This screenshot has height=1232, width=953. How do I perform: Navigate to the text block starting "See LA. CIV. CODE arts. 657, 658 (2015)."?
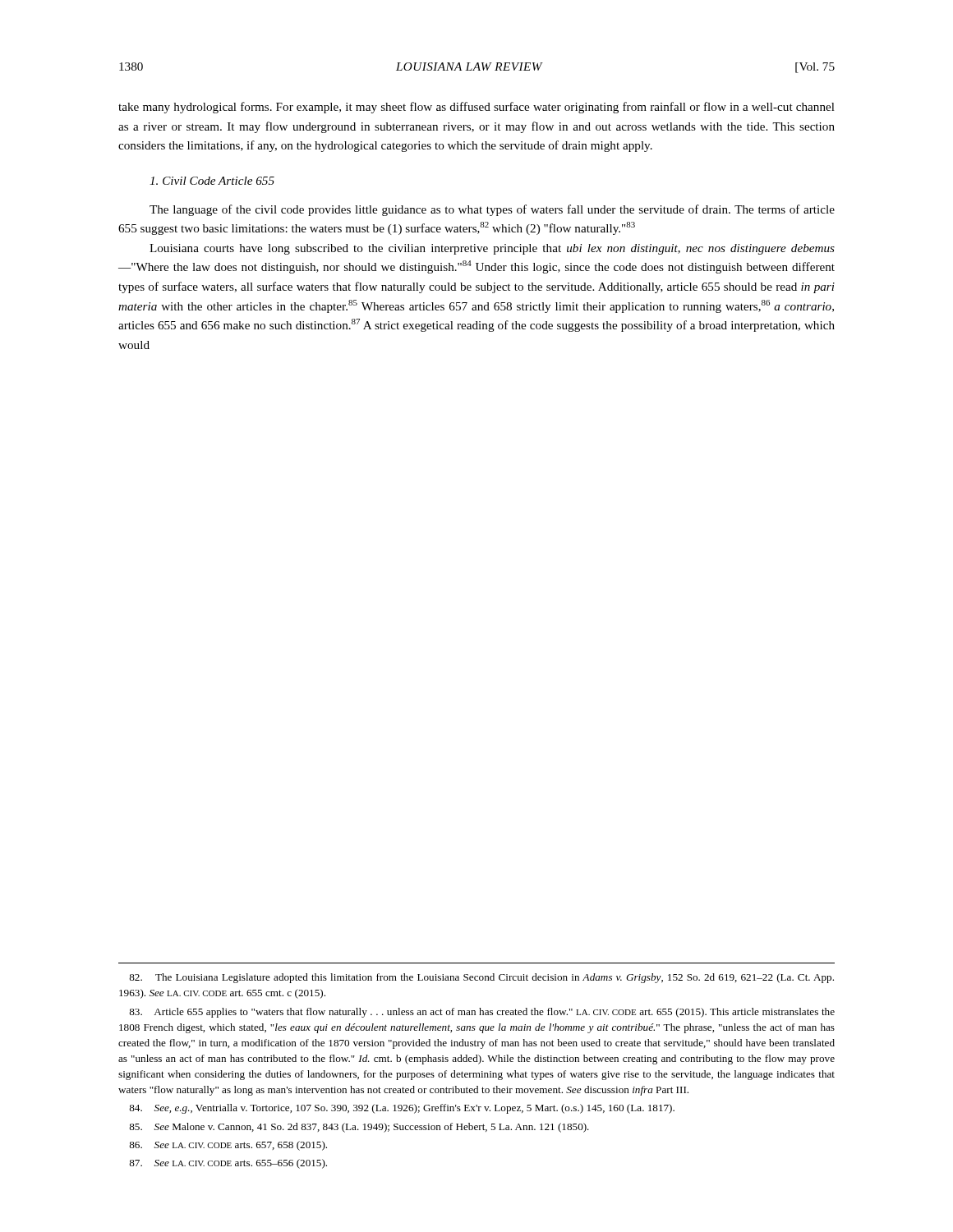click(223, 1144)
